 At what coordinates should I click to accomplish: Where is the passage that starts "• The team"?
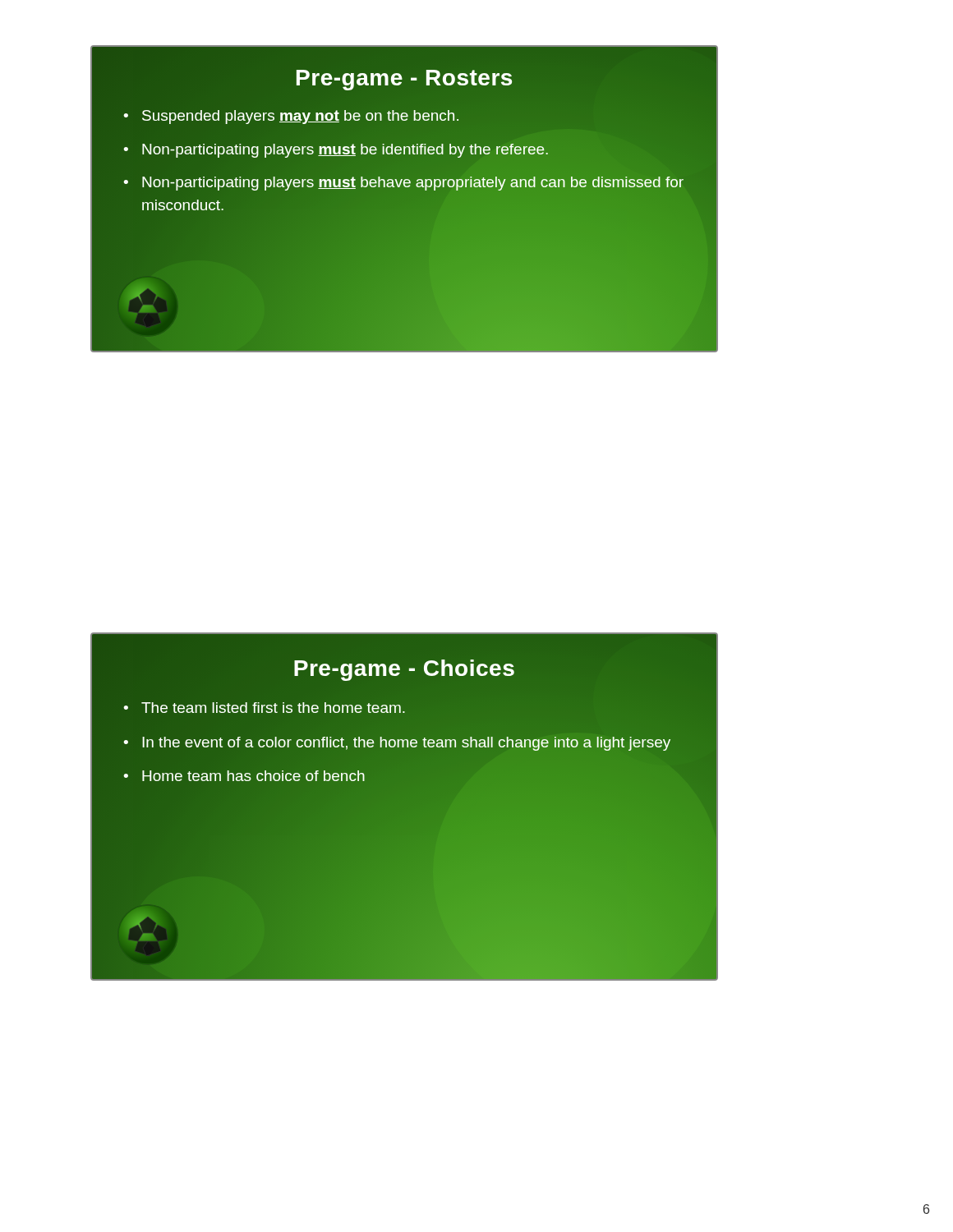click(265, 708)
